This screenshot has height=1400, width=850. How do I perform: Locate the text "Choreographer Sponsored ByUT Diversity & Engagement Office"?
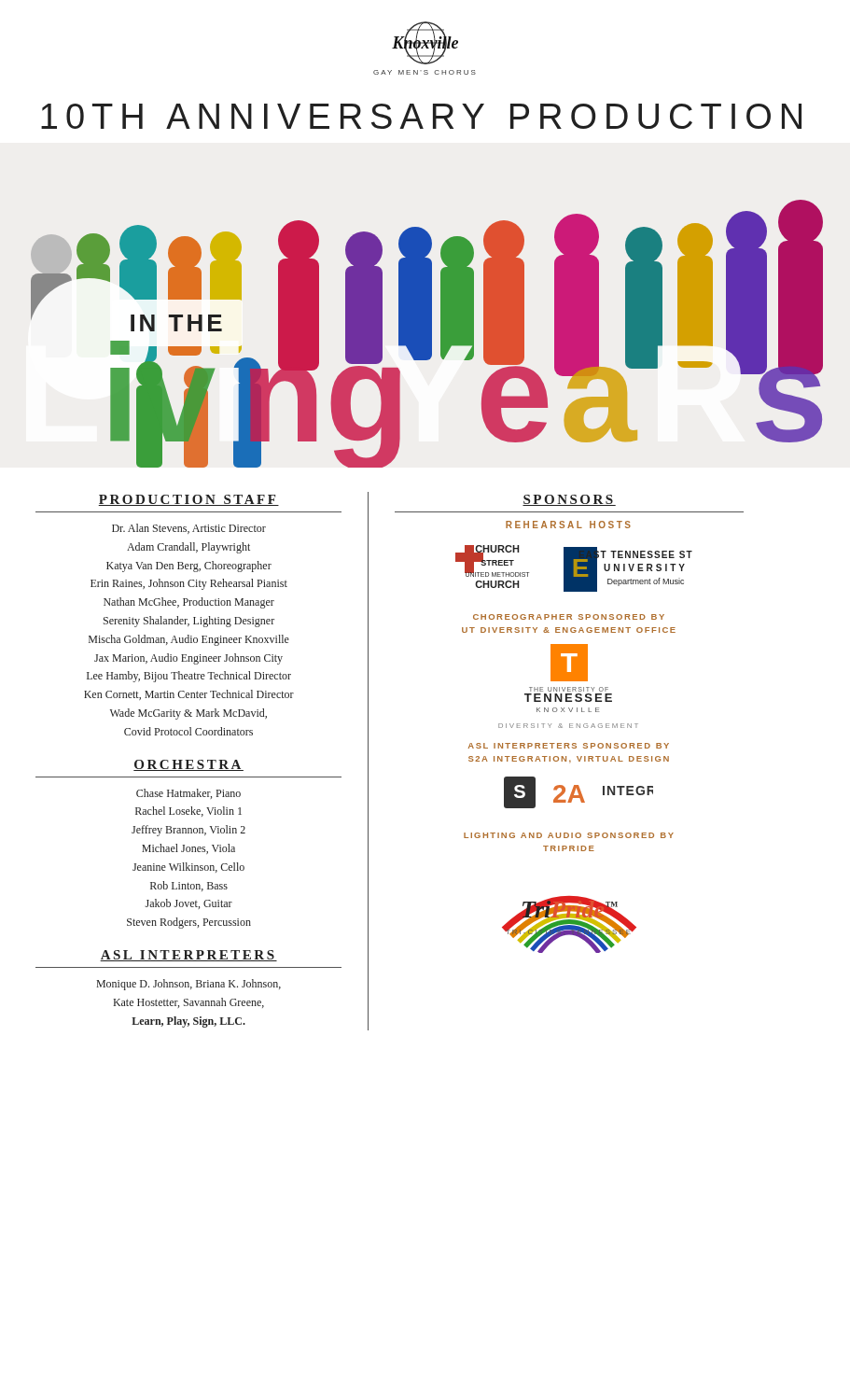569,623
